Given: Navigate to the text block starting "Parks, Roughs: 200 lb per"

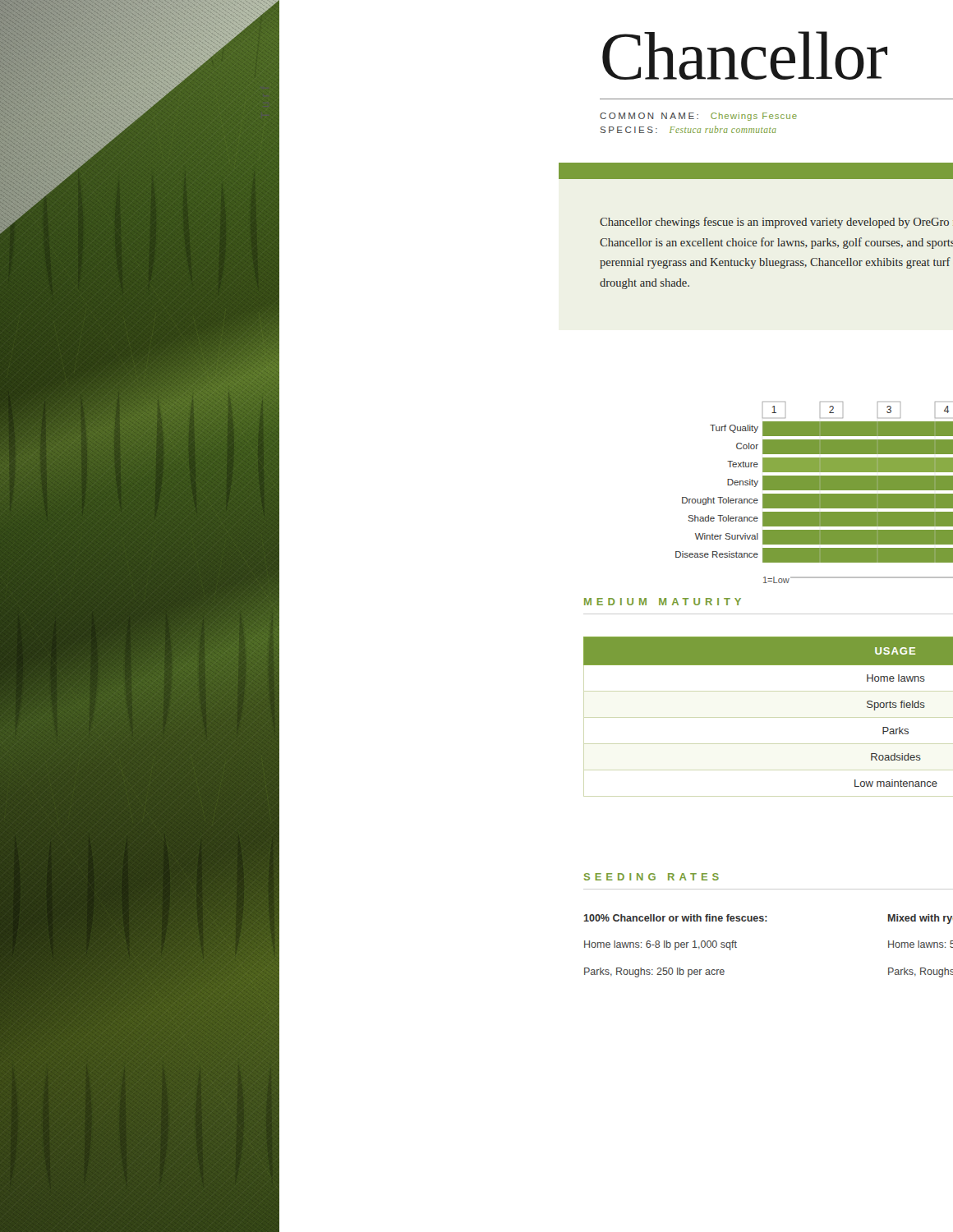Looking at the screenshot, I should click(920, 972).
